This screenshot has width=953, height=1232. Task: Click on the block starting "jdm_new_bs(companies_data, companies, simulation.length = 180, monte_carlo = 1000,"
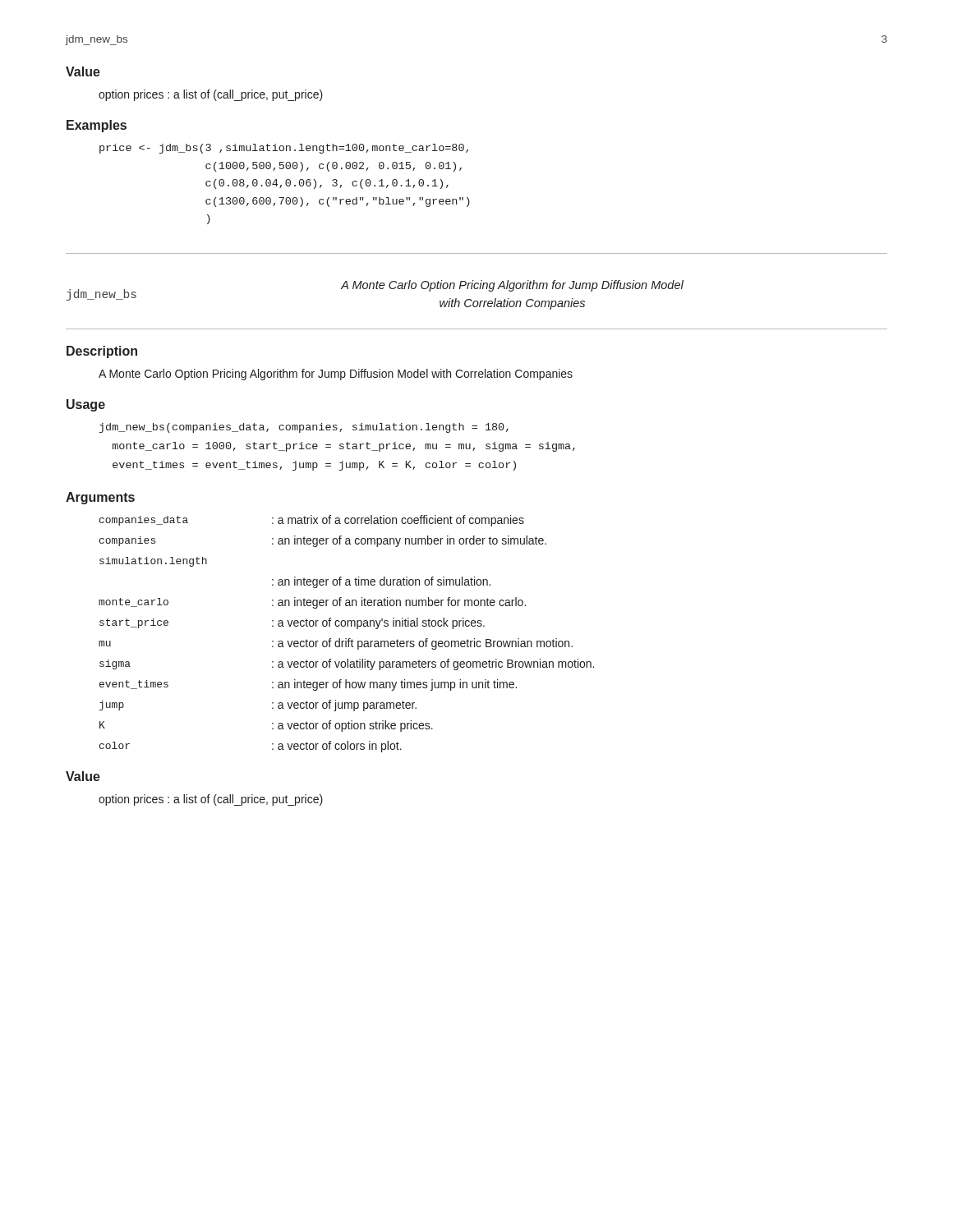(x=493, y=448)
